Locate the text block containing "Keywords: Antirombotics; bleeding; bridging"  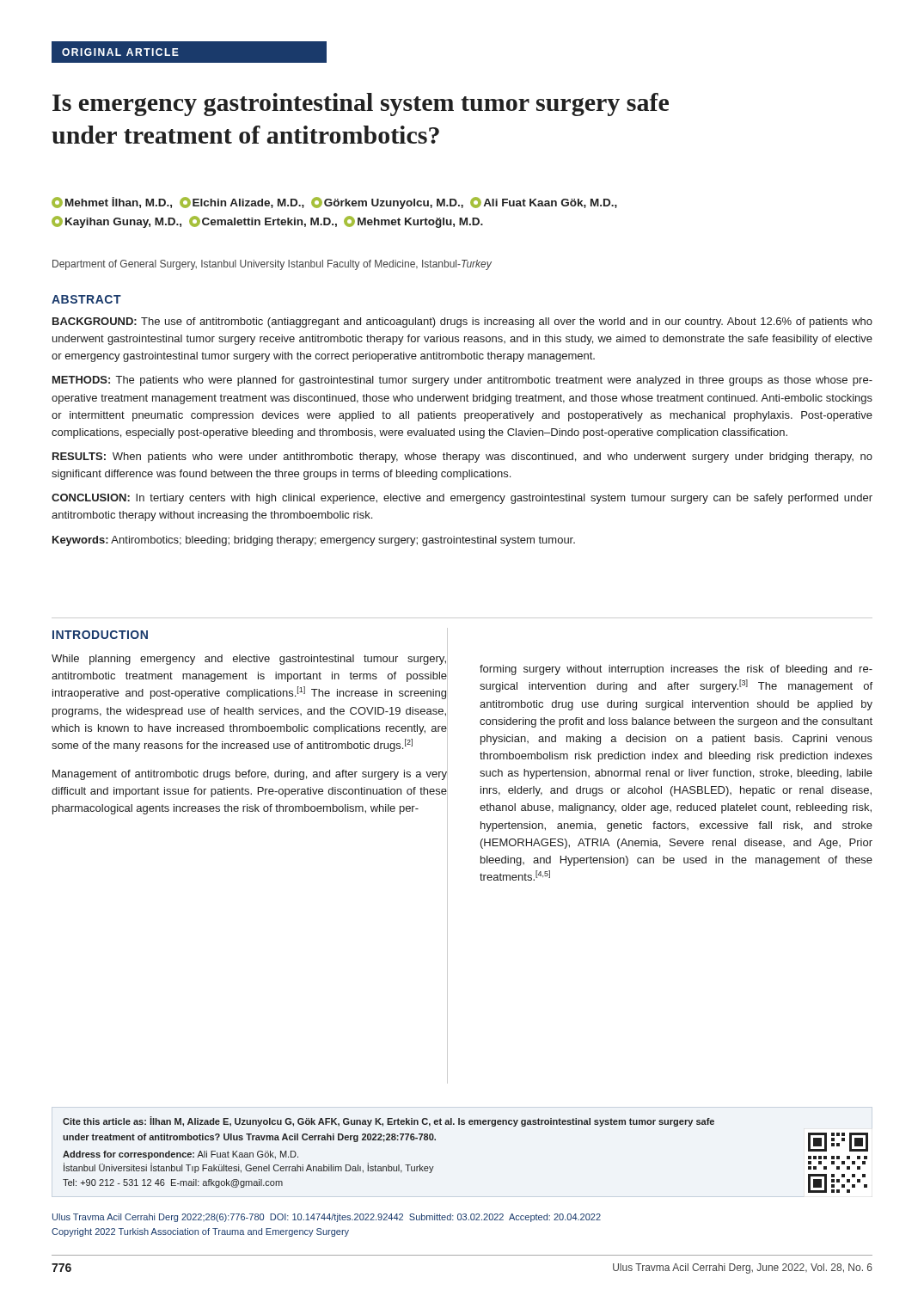(x=314, y=539)
